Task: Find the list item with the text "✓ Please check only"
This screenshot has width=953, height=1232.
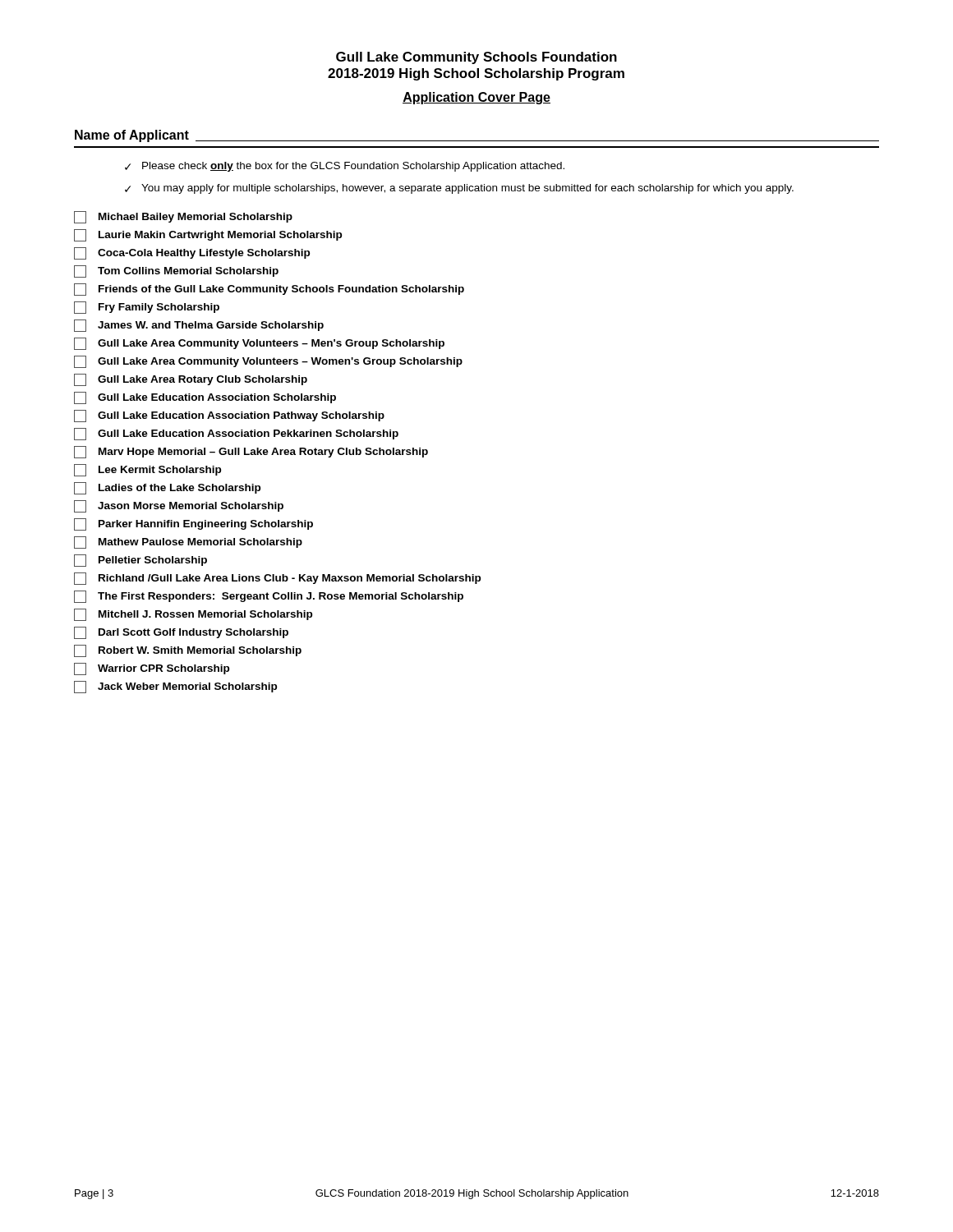Action: coord(501,166)
